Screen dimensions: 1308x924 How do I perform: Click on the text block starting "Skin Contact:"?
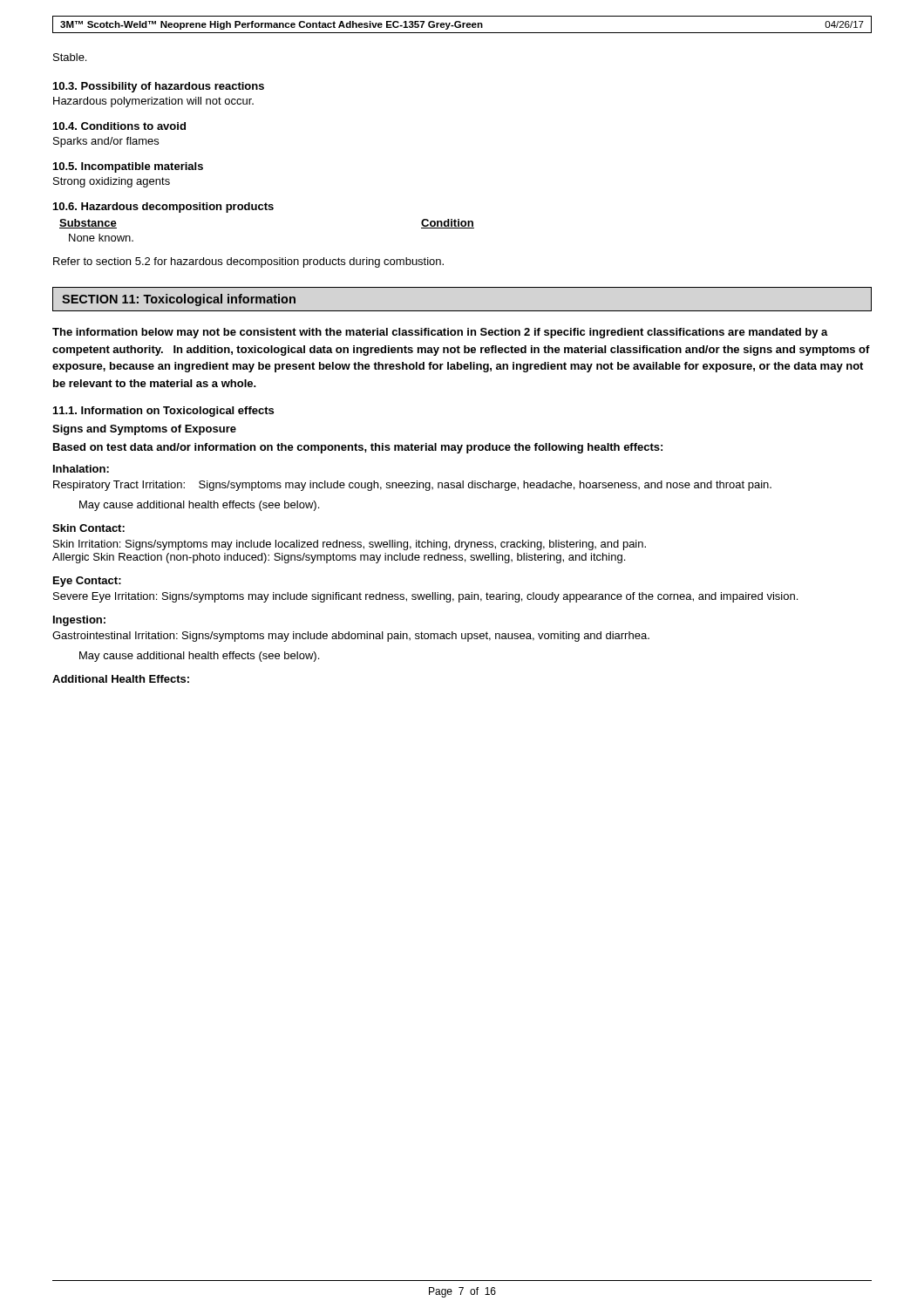coord(89,528)
